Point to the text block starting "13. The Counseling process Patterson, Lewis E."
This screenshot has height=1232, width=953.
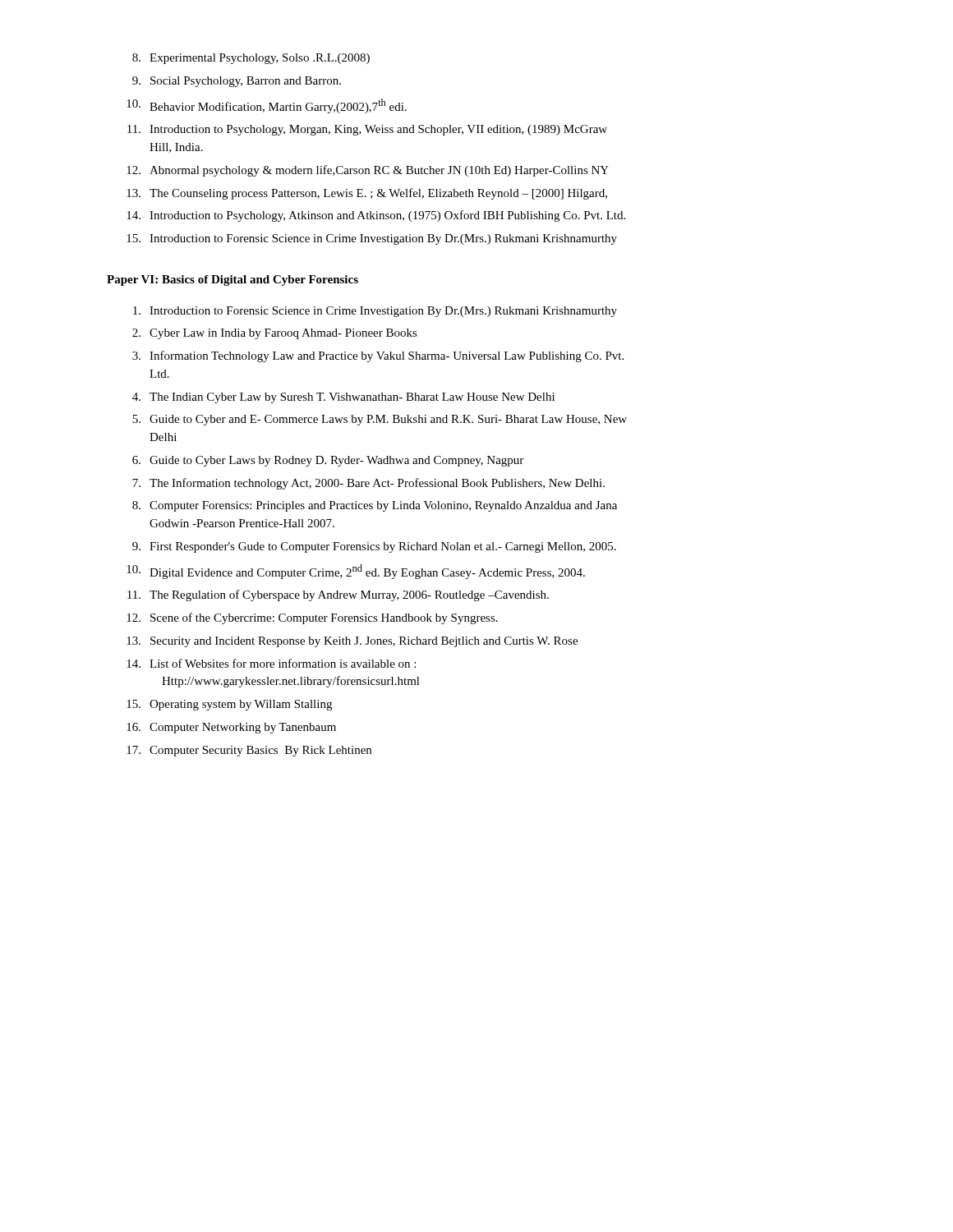pos(357,193)
